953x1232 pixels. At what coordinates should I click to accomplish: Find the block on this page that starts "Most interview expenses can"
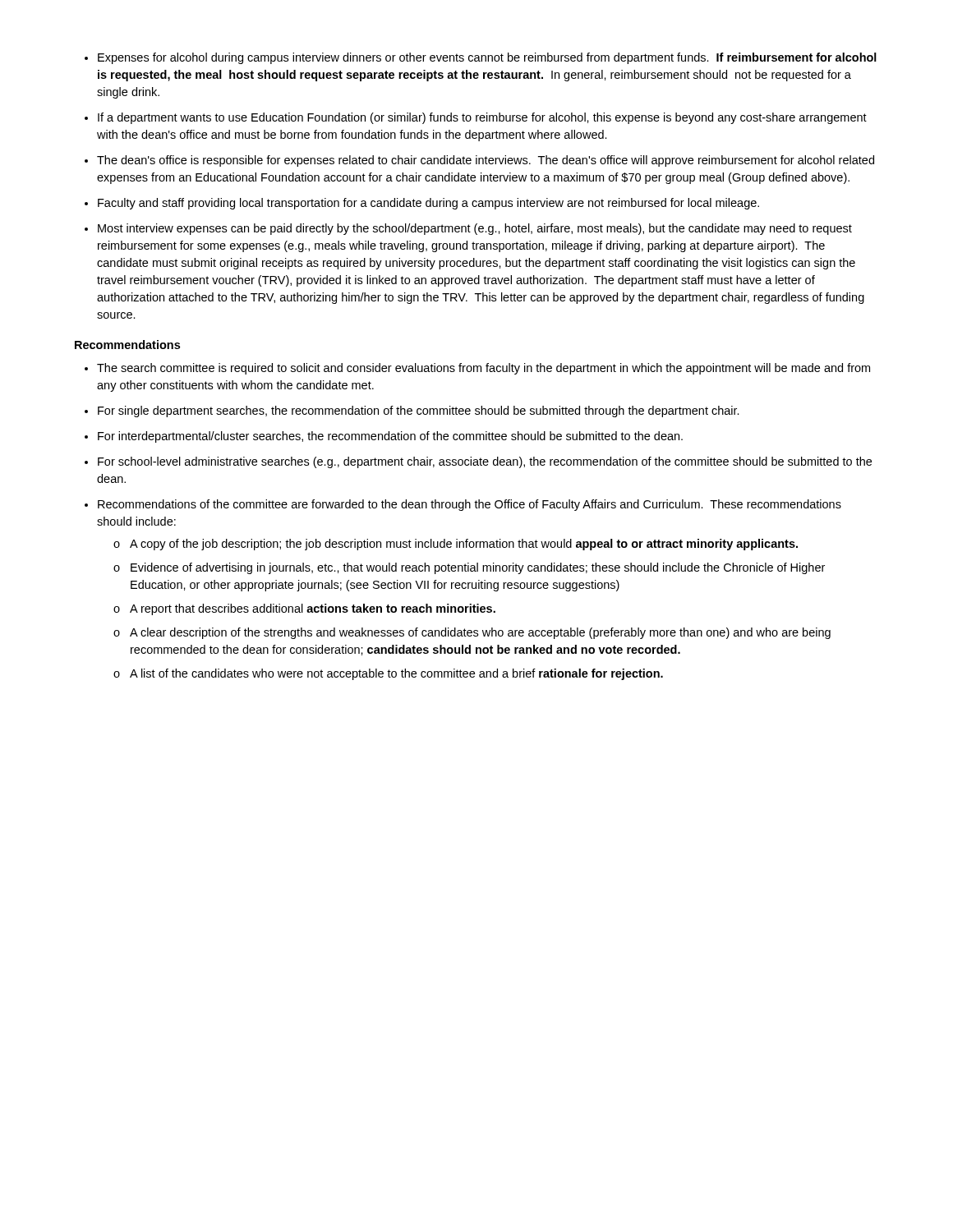pyautogui.click(x=481, y=272)
